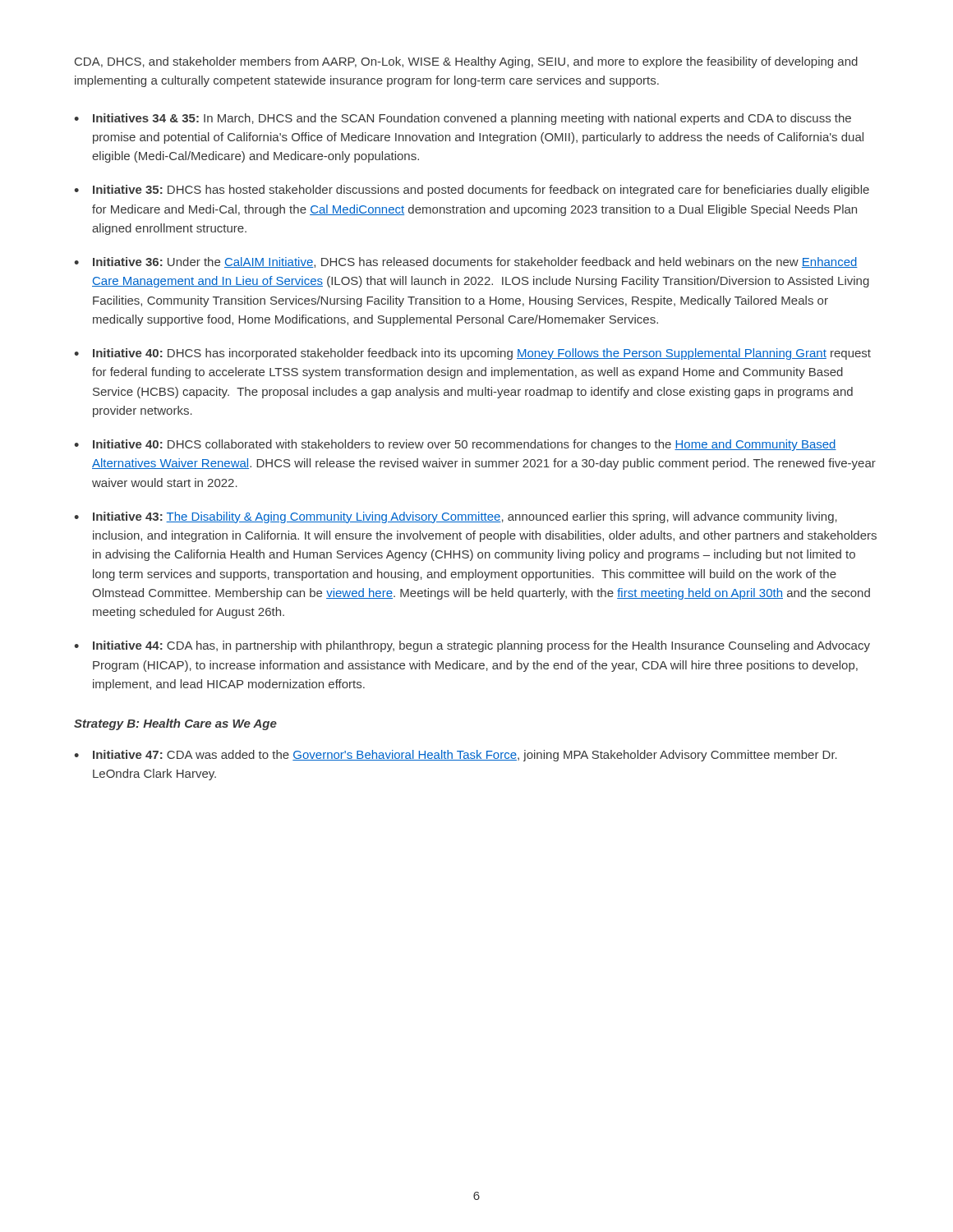Find the text starting "• Initiative 44: CDA has, in partnership"
This screenshot has height=1232, width=953.
coord(476,665)
